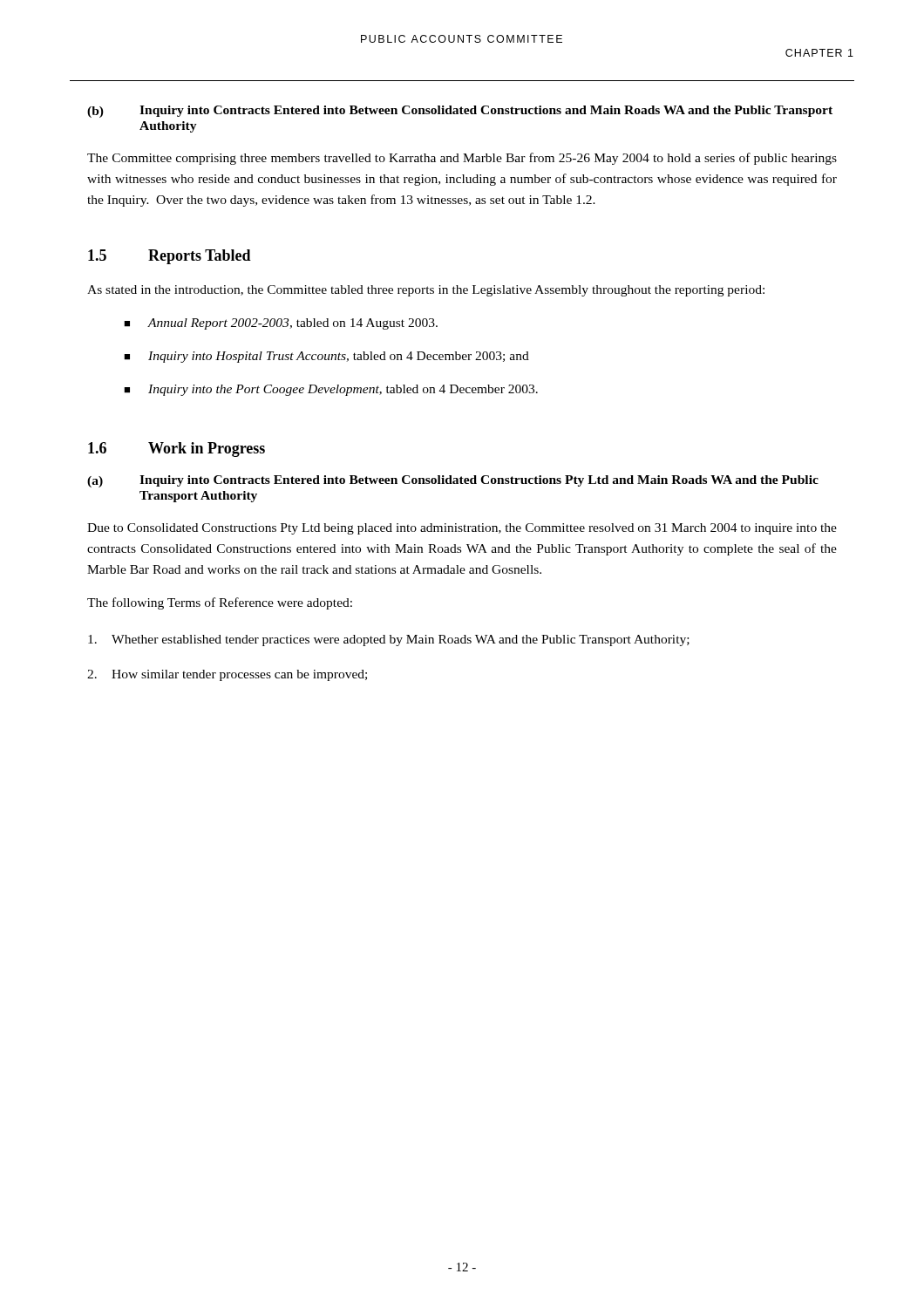This screenshot has height=1308, width=924.
Task: Click on the text block starting "2. How similar tender processes"
Action: 227,675
